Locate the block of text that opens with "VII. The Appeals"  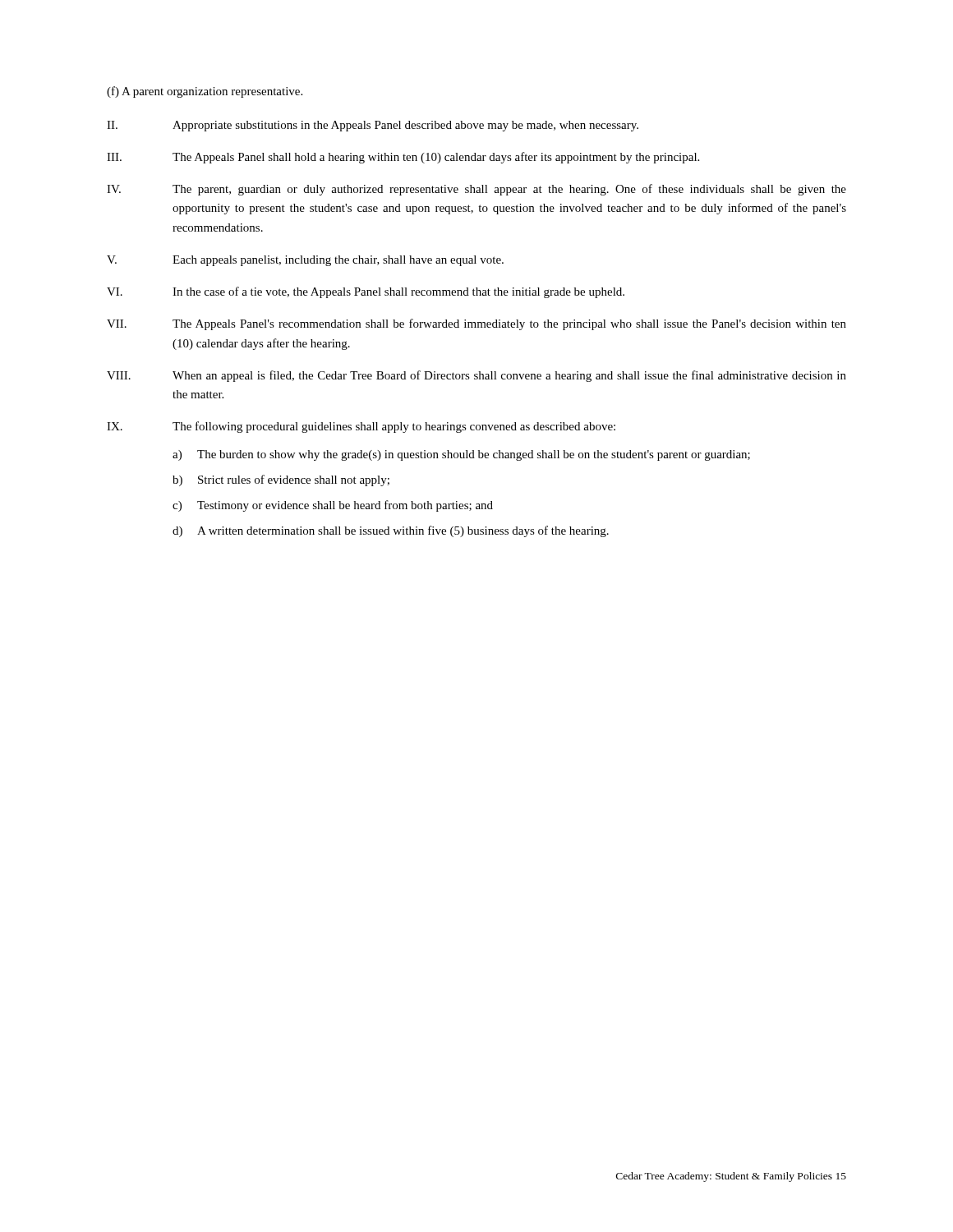(476, 334)
